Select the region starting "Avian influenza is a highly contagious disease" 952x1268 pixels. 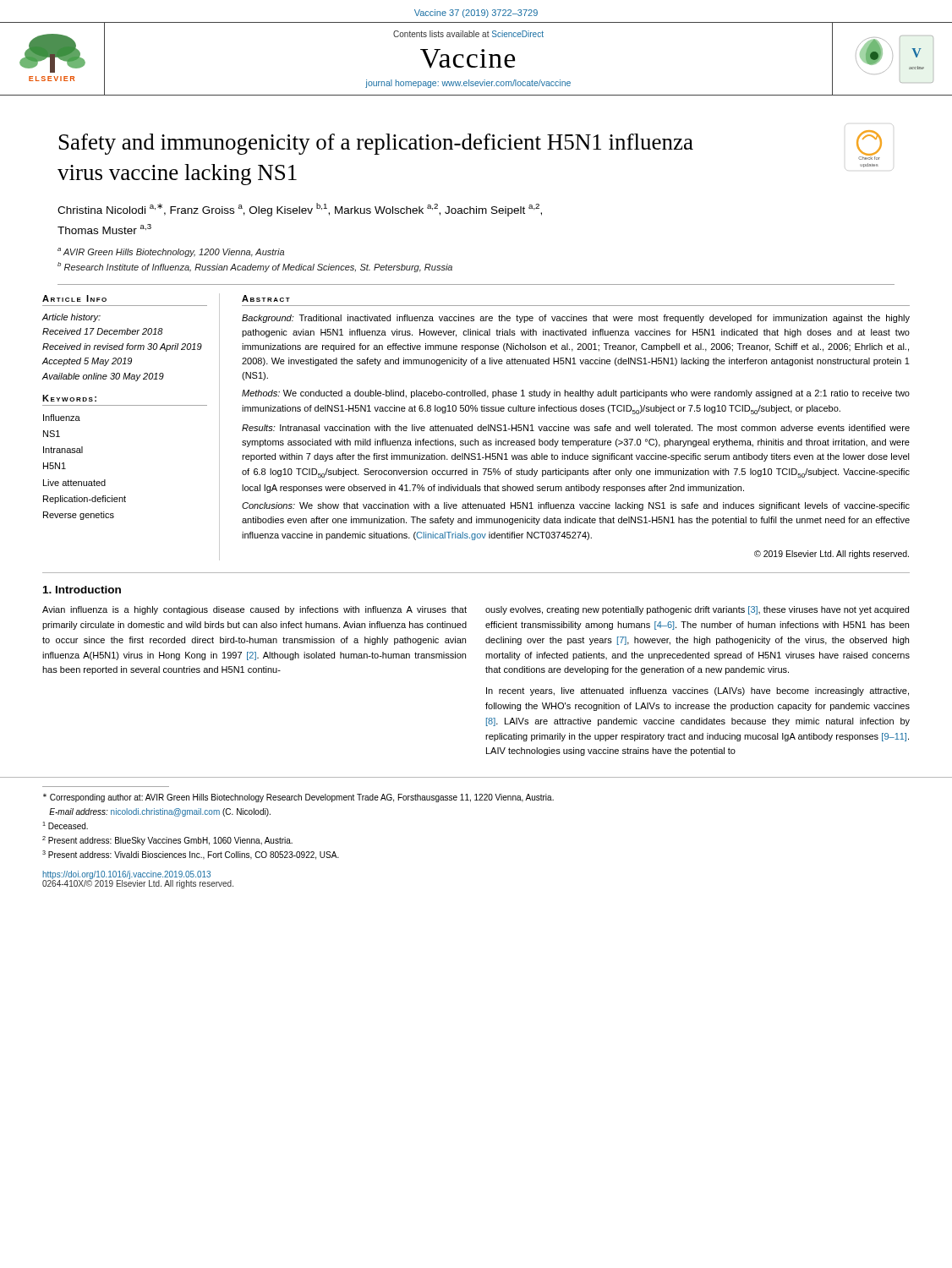(254, 640)
